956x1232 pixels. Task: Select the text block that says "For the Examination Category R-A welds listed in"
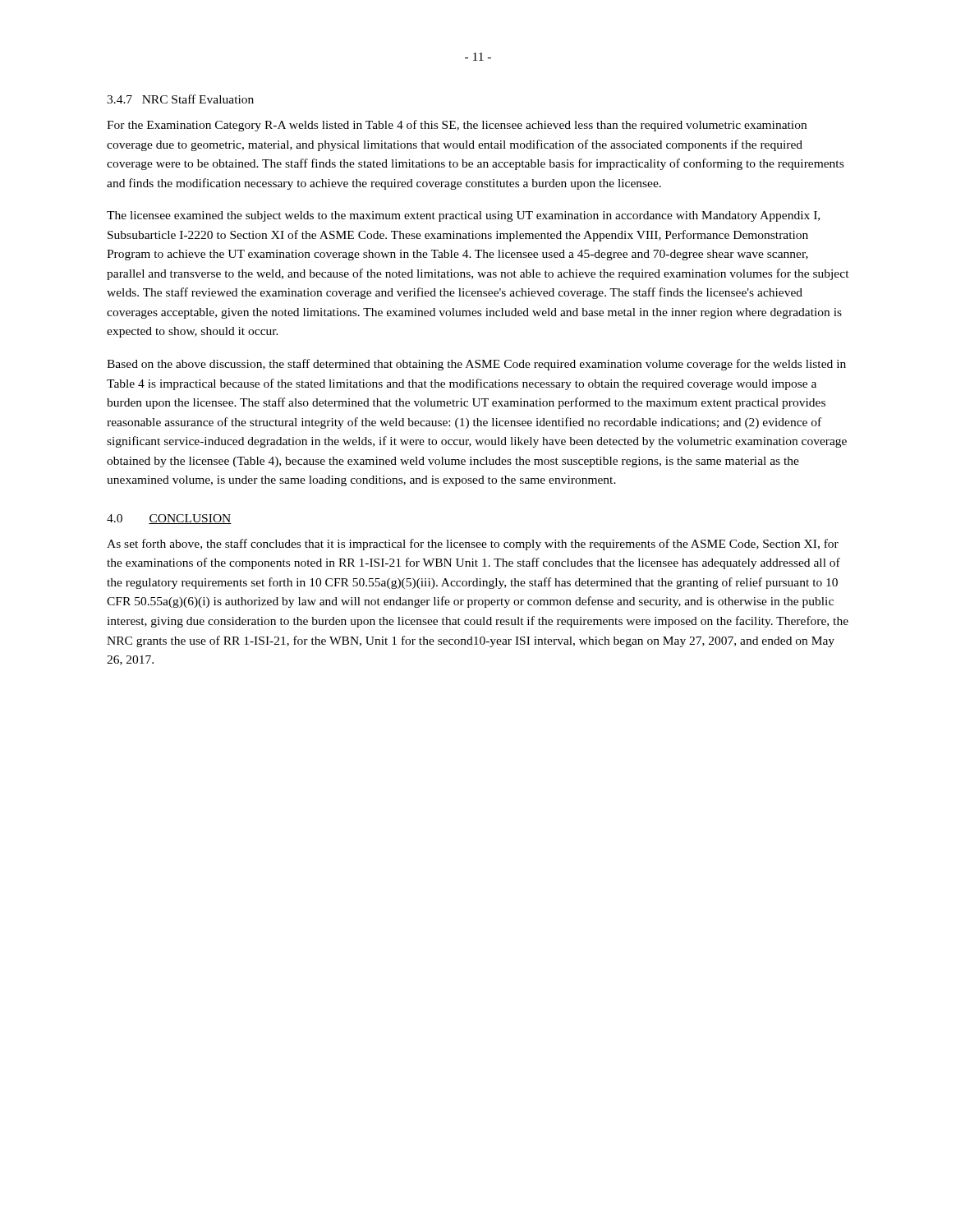(478, 154)
